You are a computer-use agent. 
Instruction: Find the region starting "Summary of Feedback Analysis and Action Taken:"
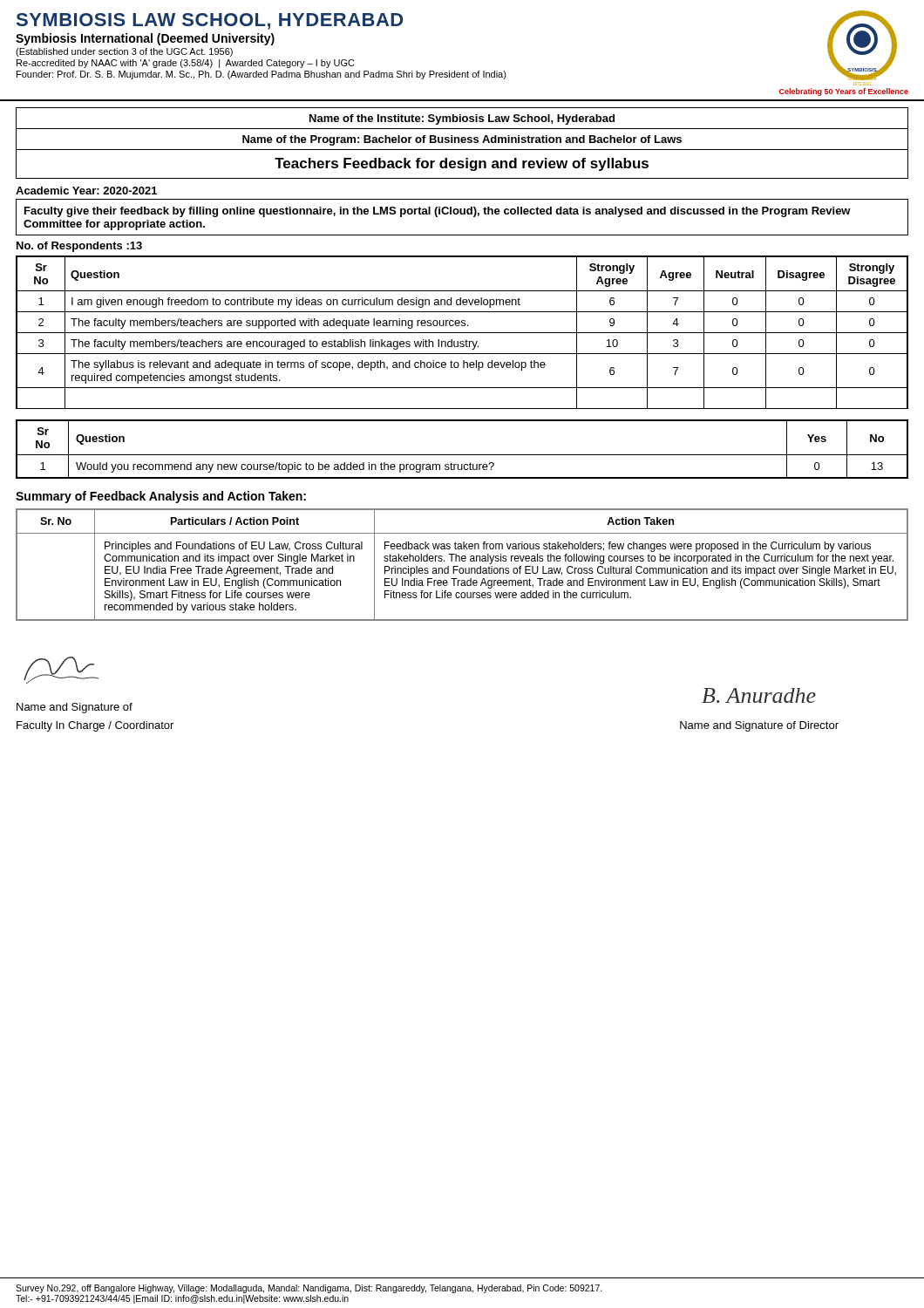161,496
